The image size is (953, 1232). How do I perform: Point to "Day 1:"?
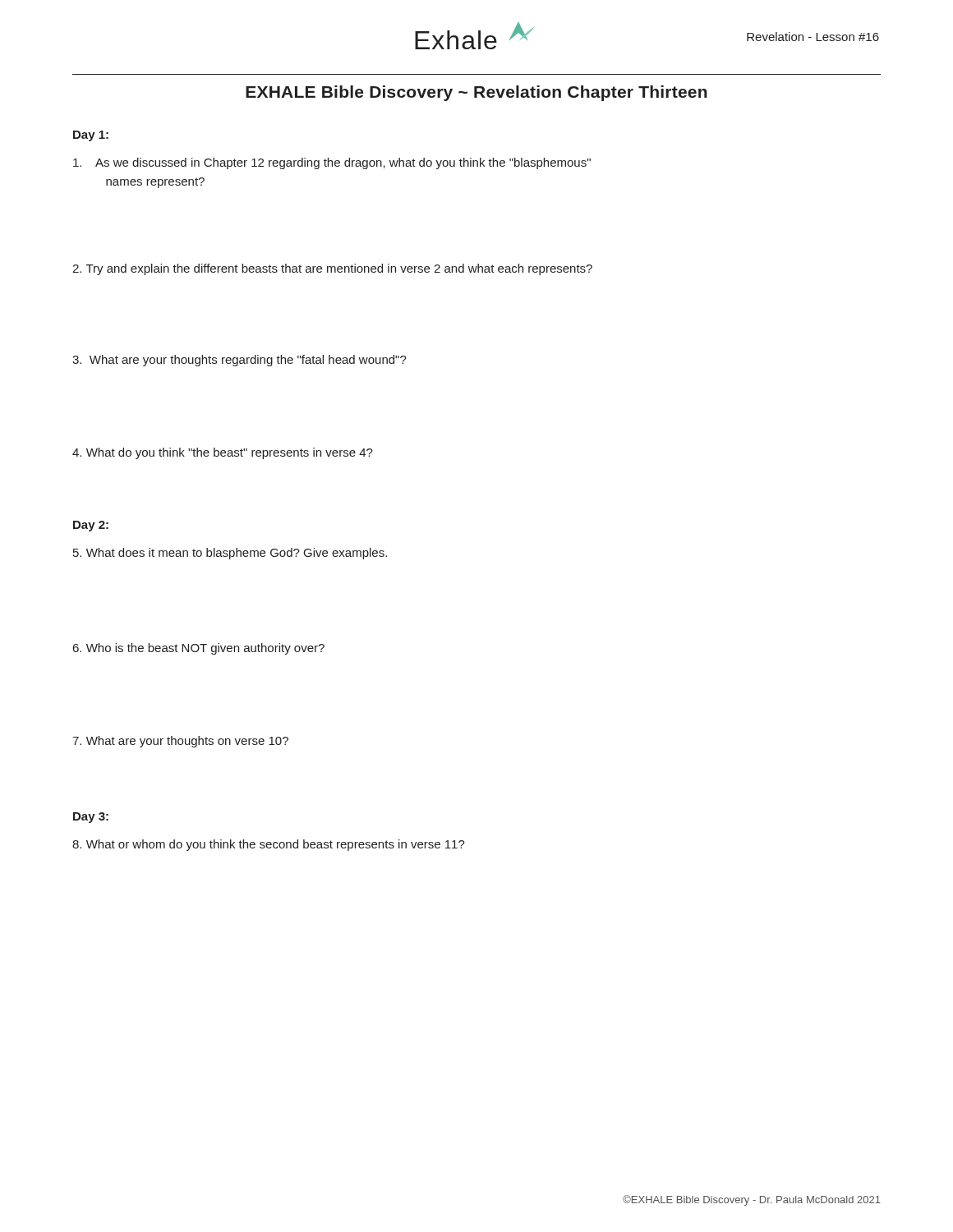[91, 134]
